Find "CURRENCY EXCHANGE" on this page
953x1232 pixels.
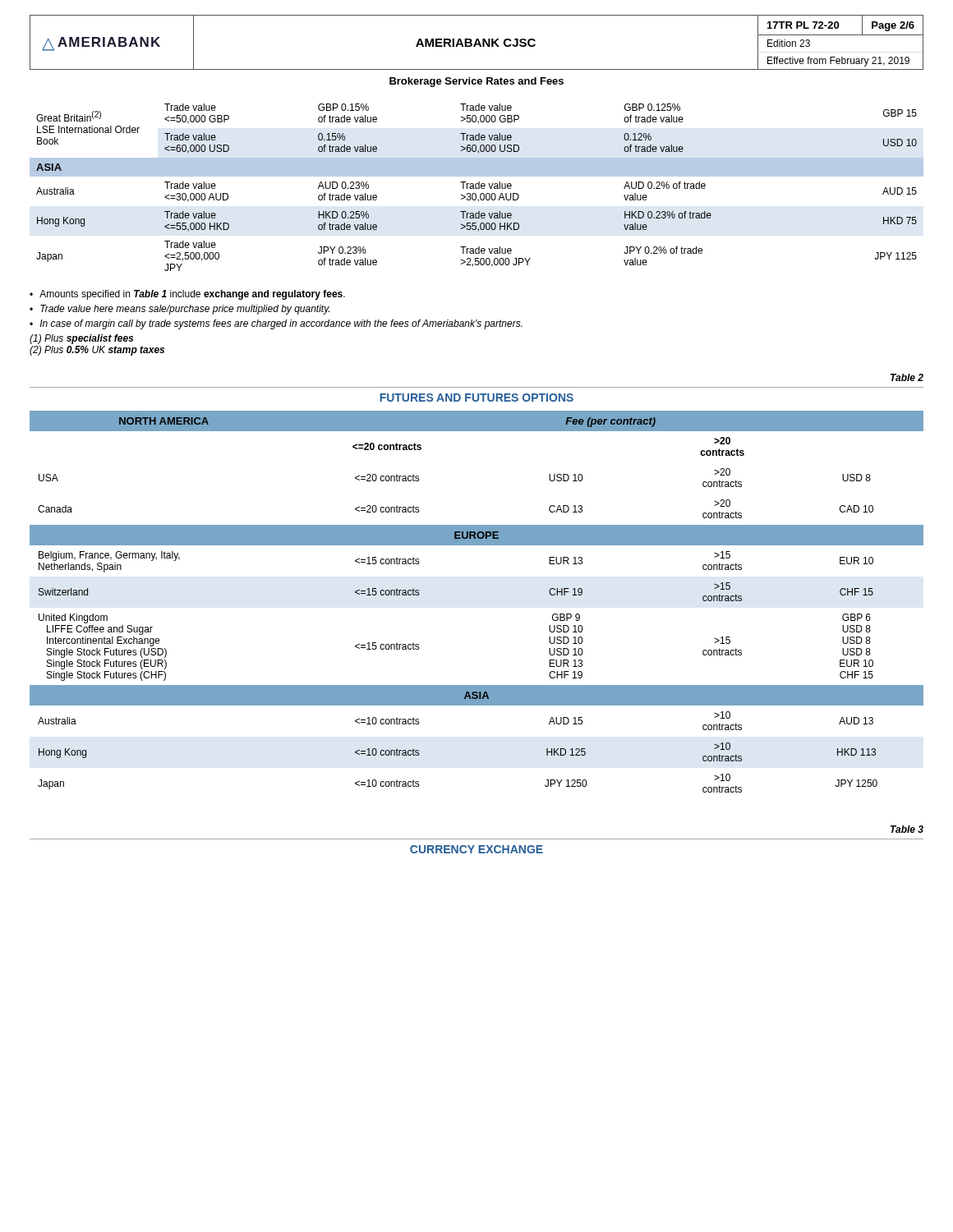pos(476,849)
